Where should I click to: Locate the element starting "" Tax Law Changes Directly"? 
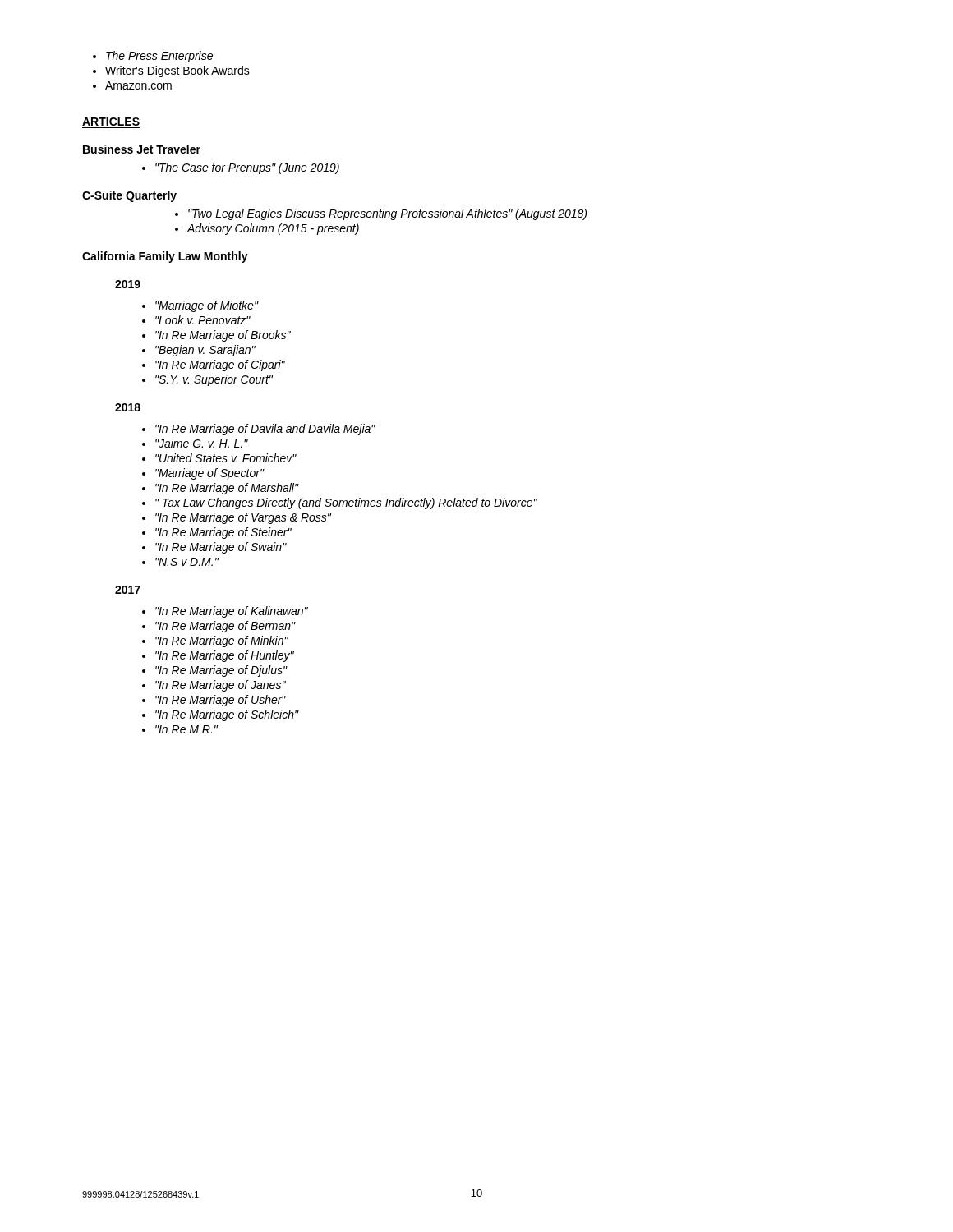point(501,503)
